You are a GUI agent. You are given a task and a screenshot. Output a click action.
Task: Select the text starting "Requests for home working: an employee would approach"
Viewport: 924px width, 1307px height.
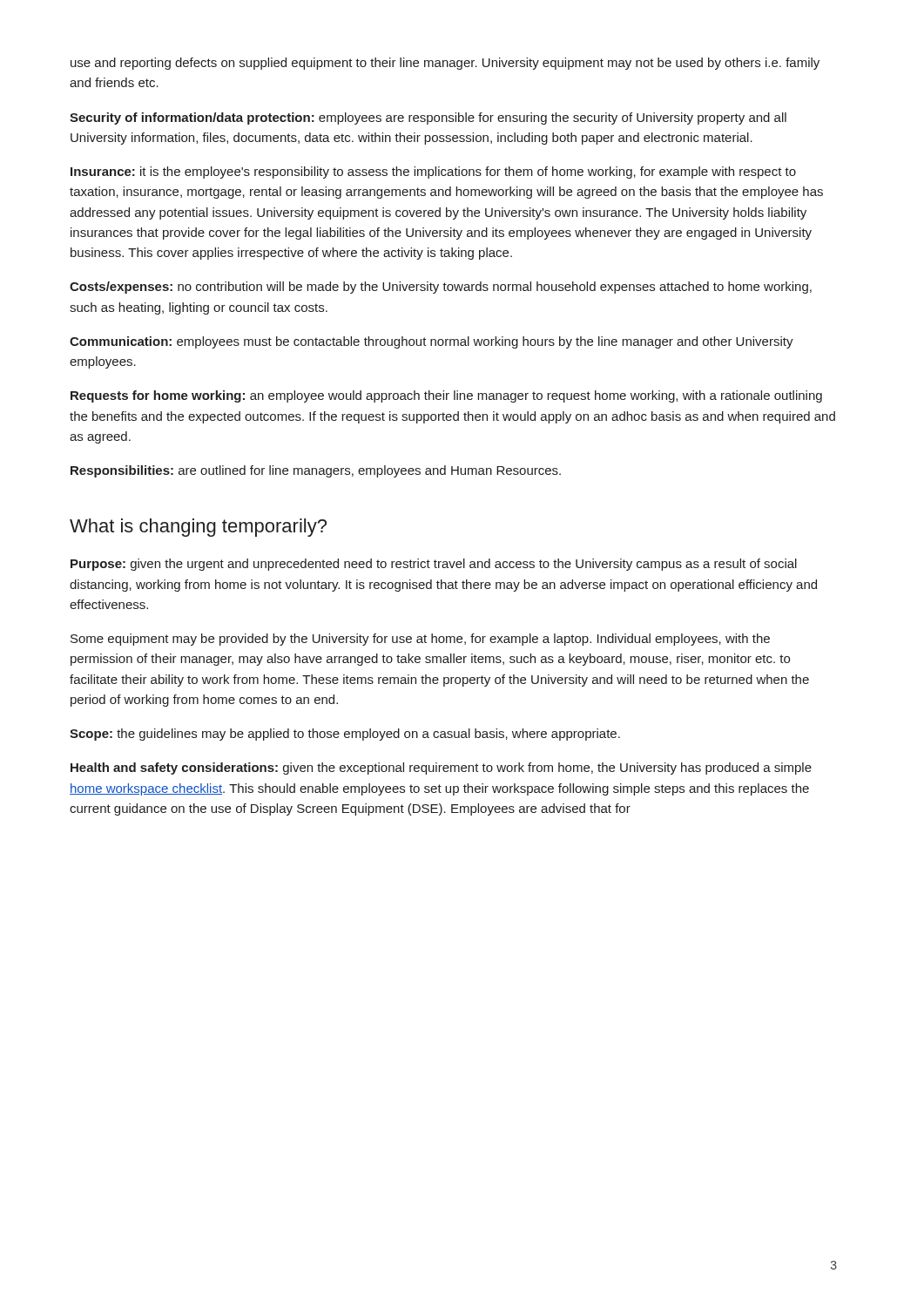(453, 416)
